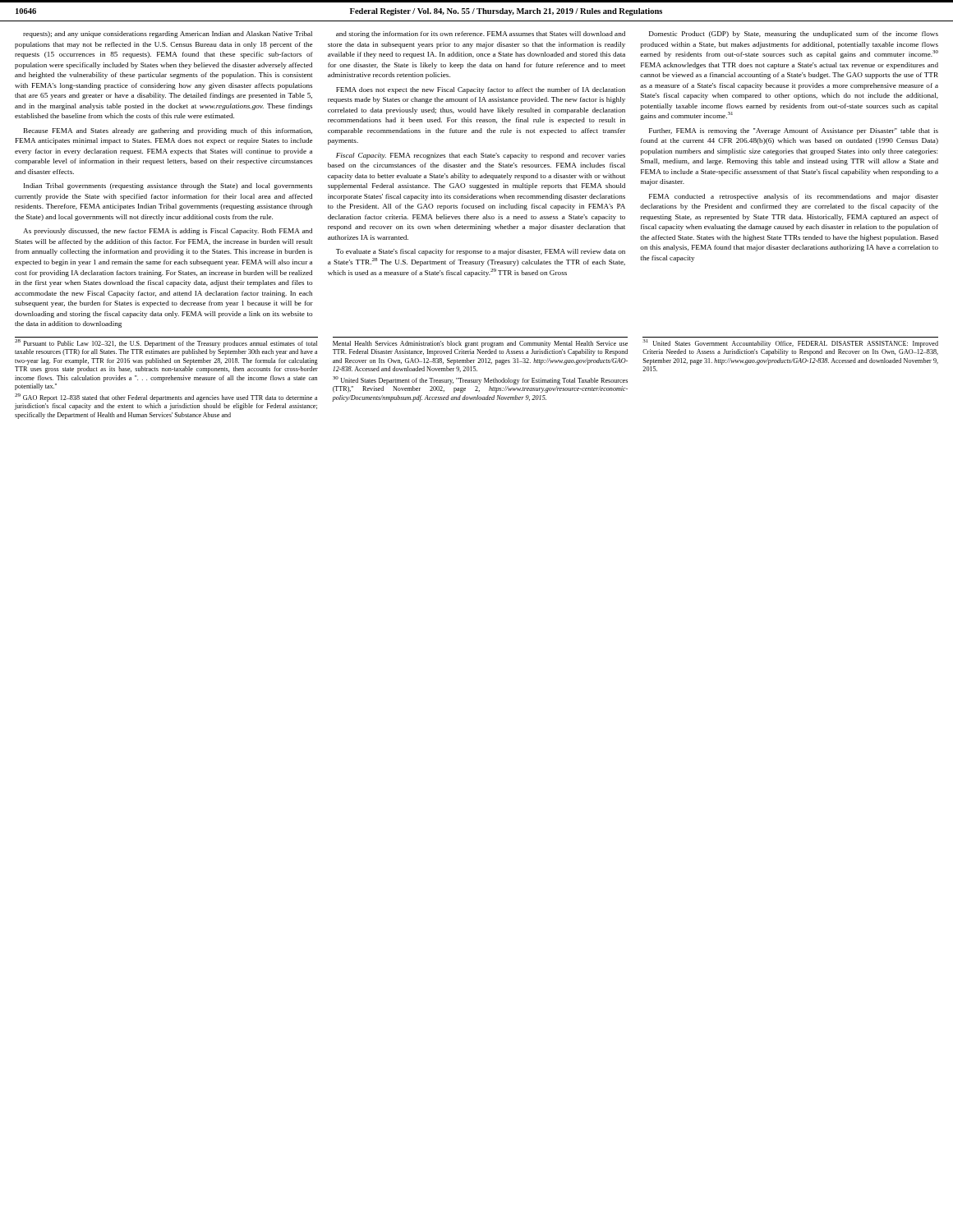Locate the text block that reads "Fiscal Capacity. FEMA recognizes that"
Image resolution: width=953 pixels, height=1232 pixels.
point(476,196)
